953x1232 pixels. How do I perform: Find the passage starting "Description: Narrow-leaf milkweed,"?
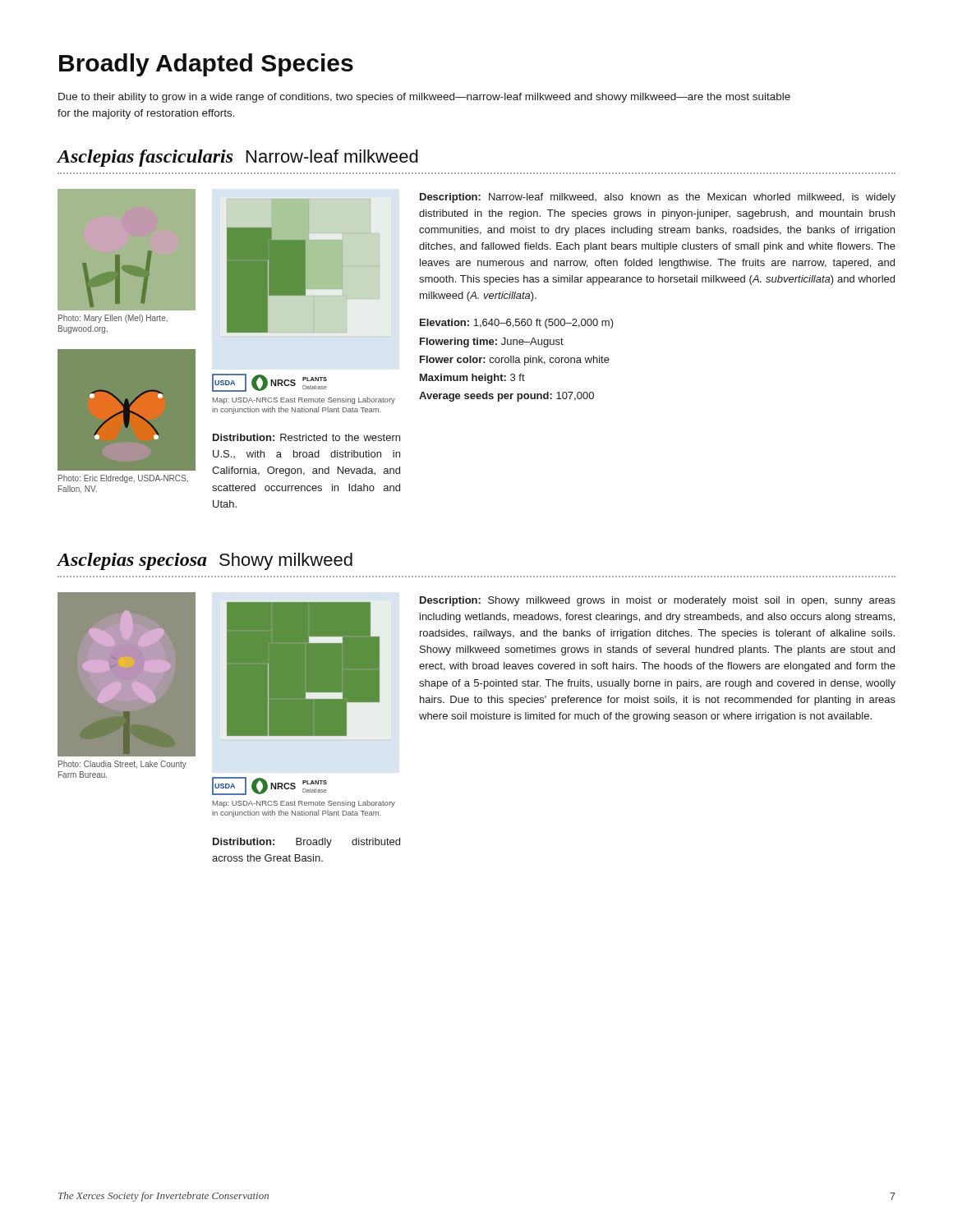click(x=657, y=246)
